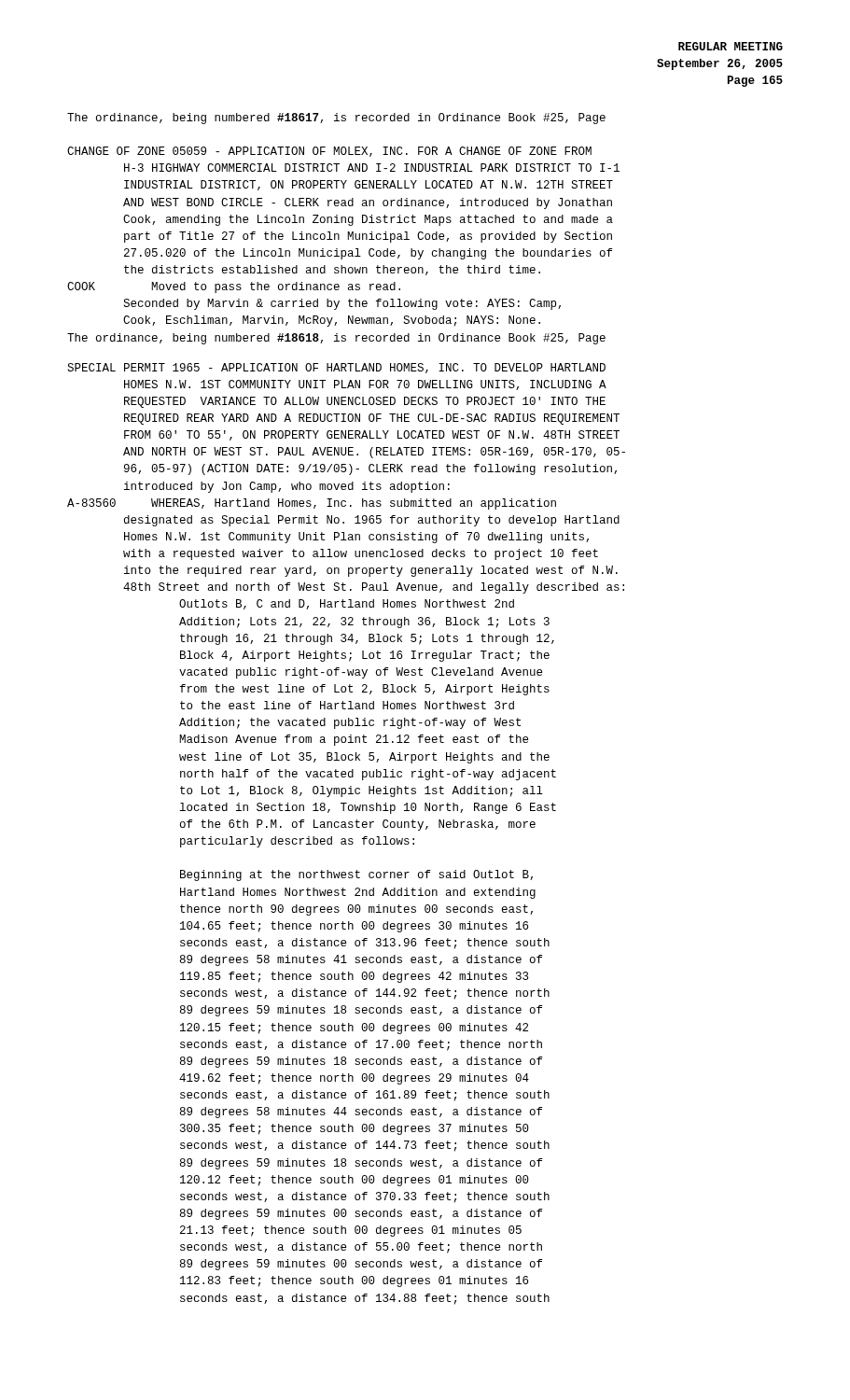850x1400 pixels.
Task: Locate the text block with the text "CHANGE OF ZONE 05059 - APPLICATION OF"
Action: tap(344, 245)
